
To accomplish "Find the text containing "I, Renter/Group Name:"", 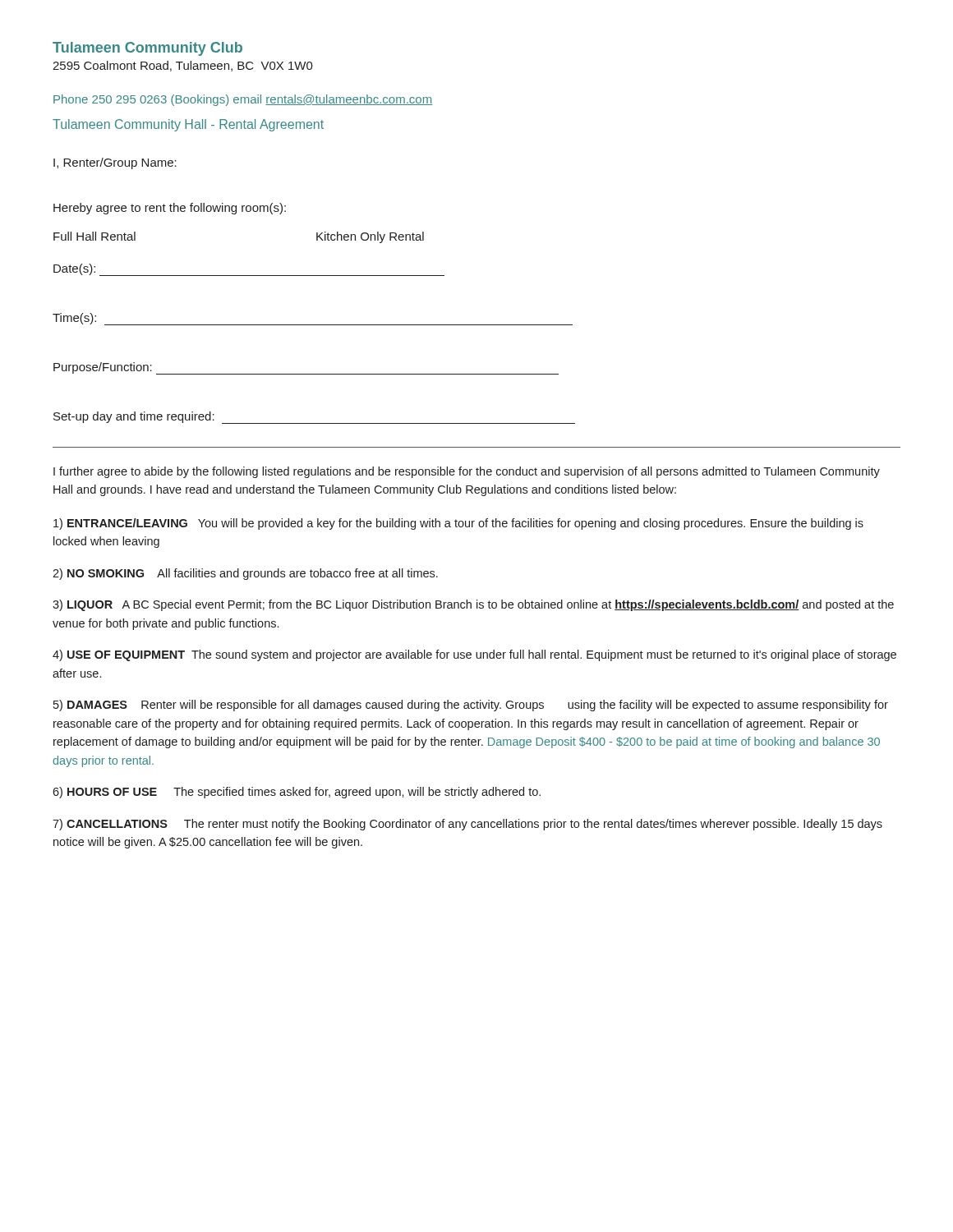I will point(115,162).
